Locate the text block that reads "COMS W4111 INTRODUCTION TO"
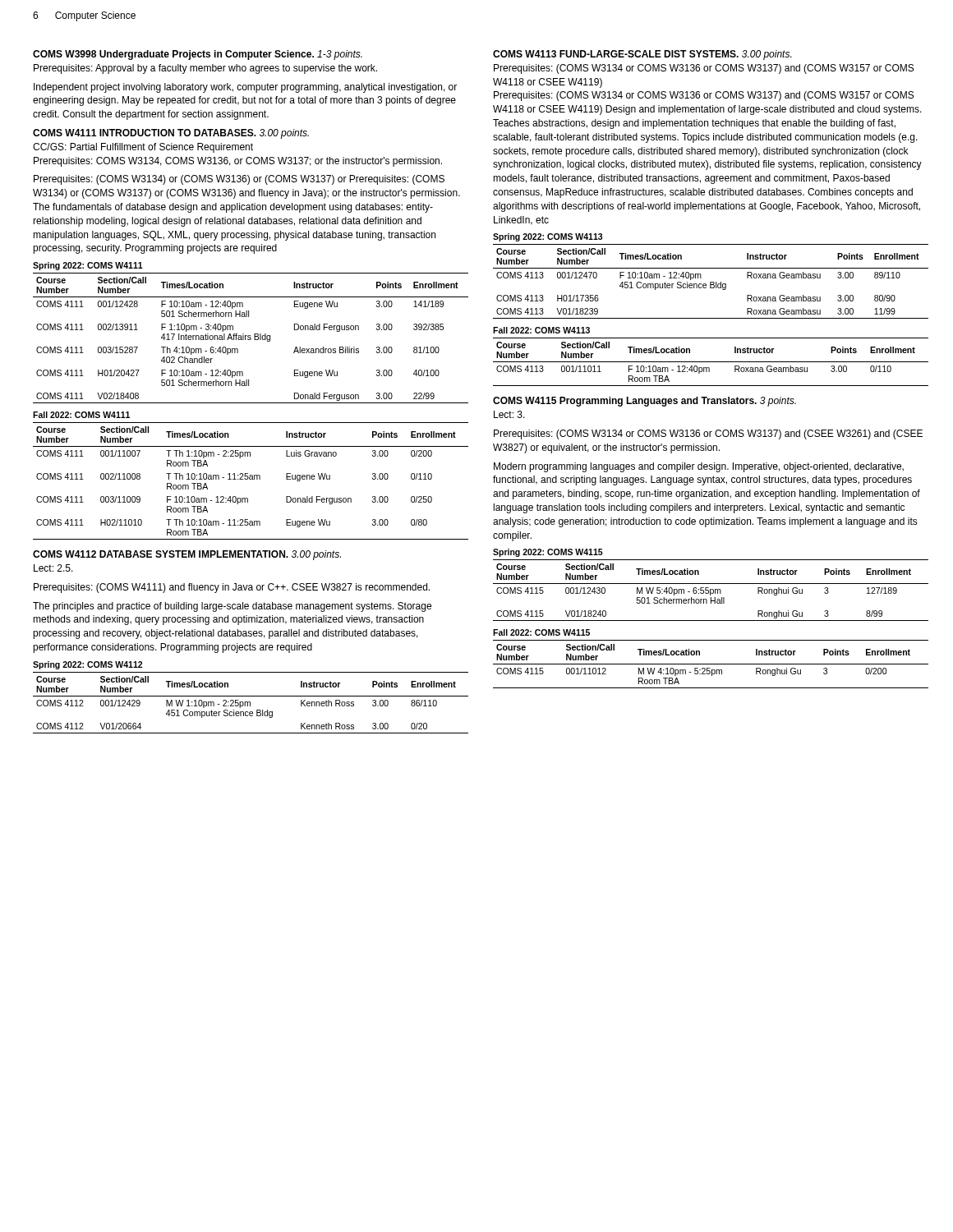This screenshot has height=1232, width=953. tap(251, 191)
